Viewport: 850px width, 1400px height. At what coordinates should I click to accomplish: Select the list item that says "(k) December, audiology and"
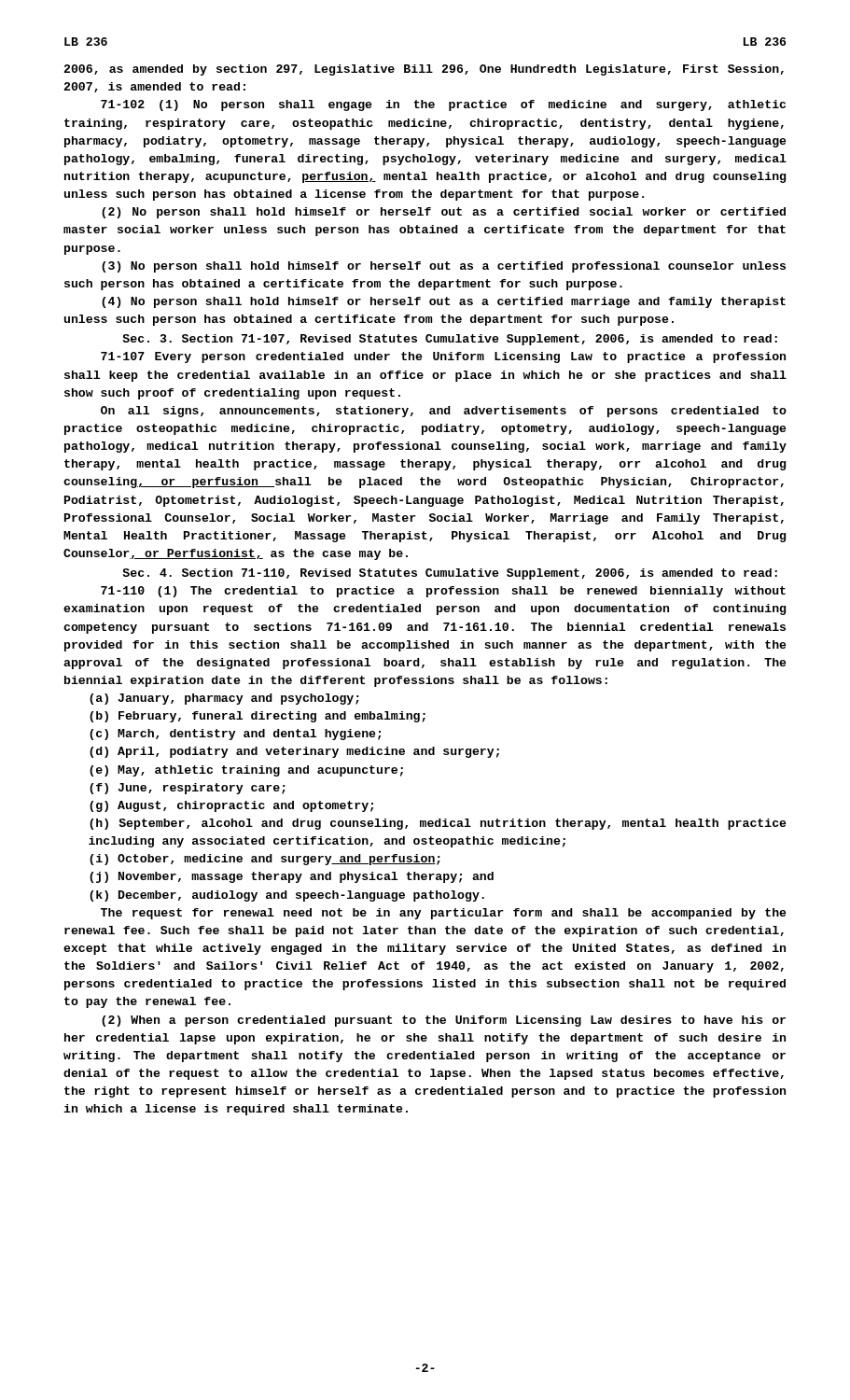[x=287, y=895]
